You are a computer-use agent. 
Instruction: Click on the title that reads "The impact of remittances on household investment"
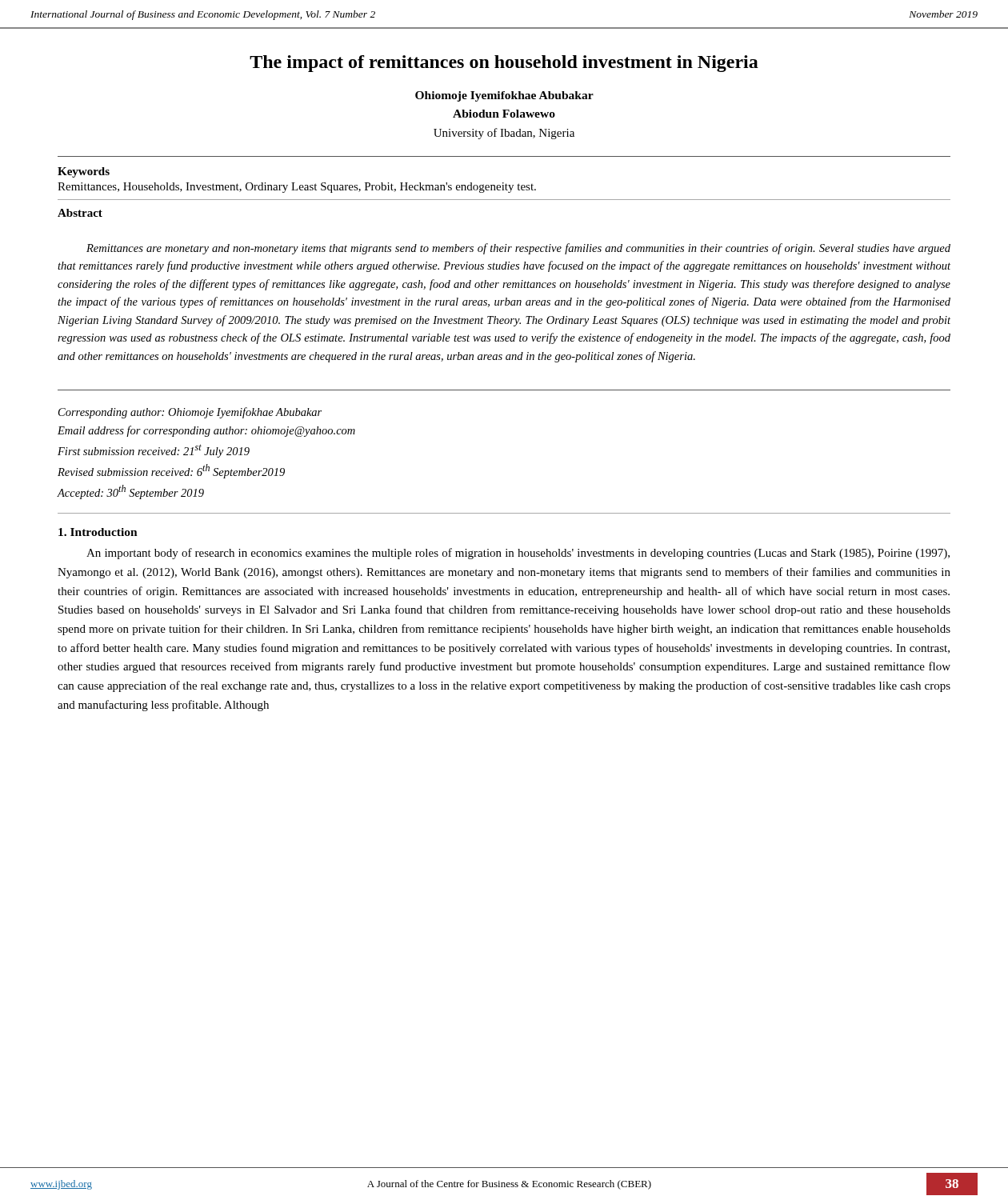(504, 95)
